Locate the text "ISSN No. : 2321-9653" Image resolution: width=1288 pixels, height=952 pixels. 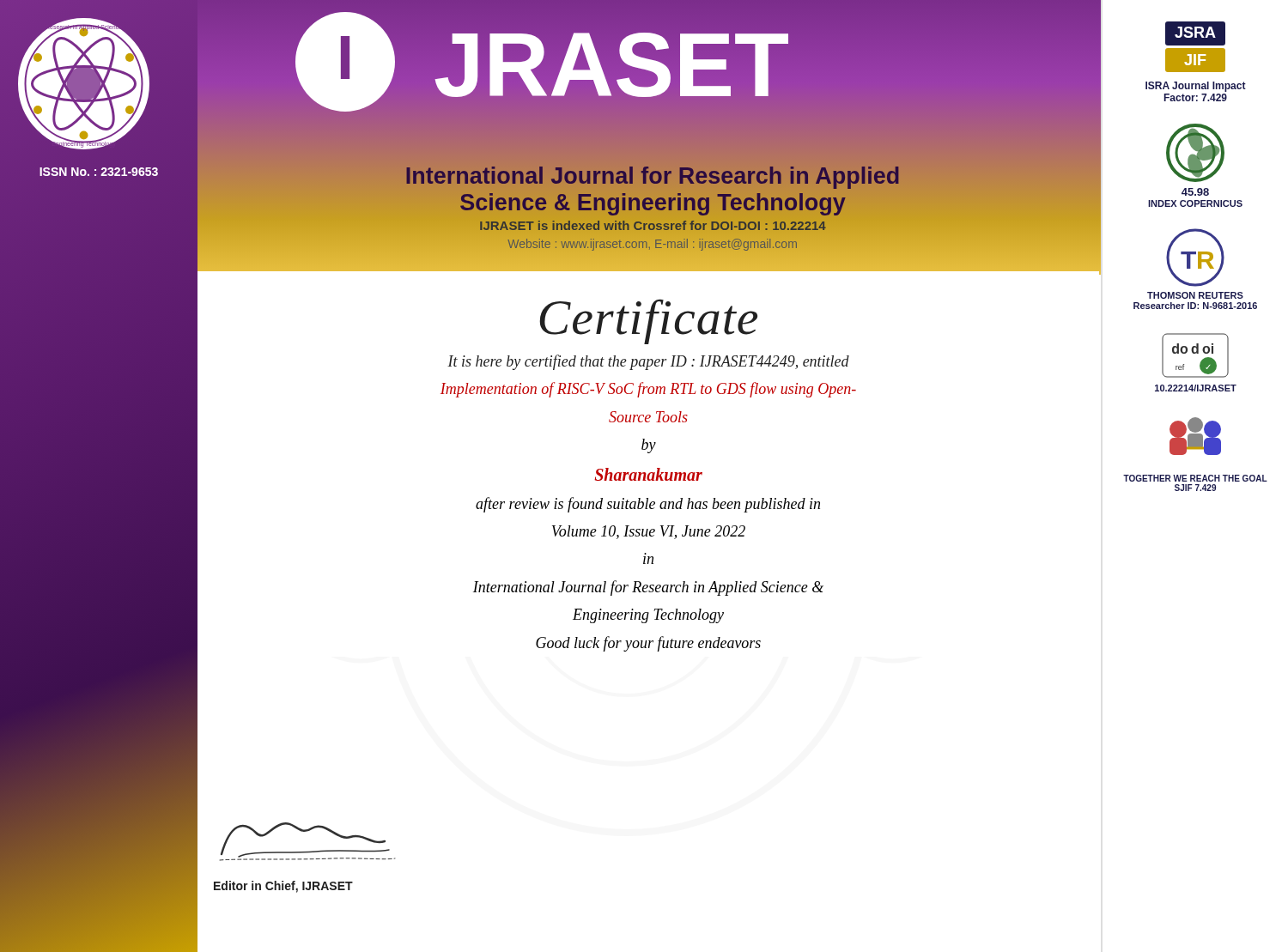pyautogui.click(x=99, y=172)
